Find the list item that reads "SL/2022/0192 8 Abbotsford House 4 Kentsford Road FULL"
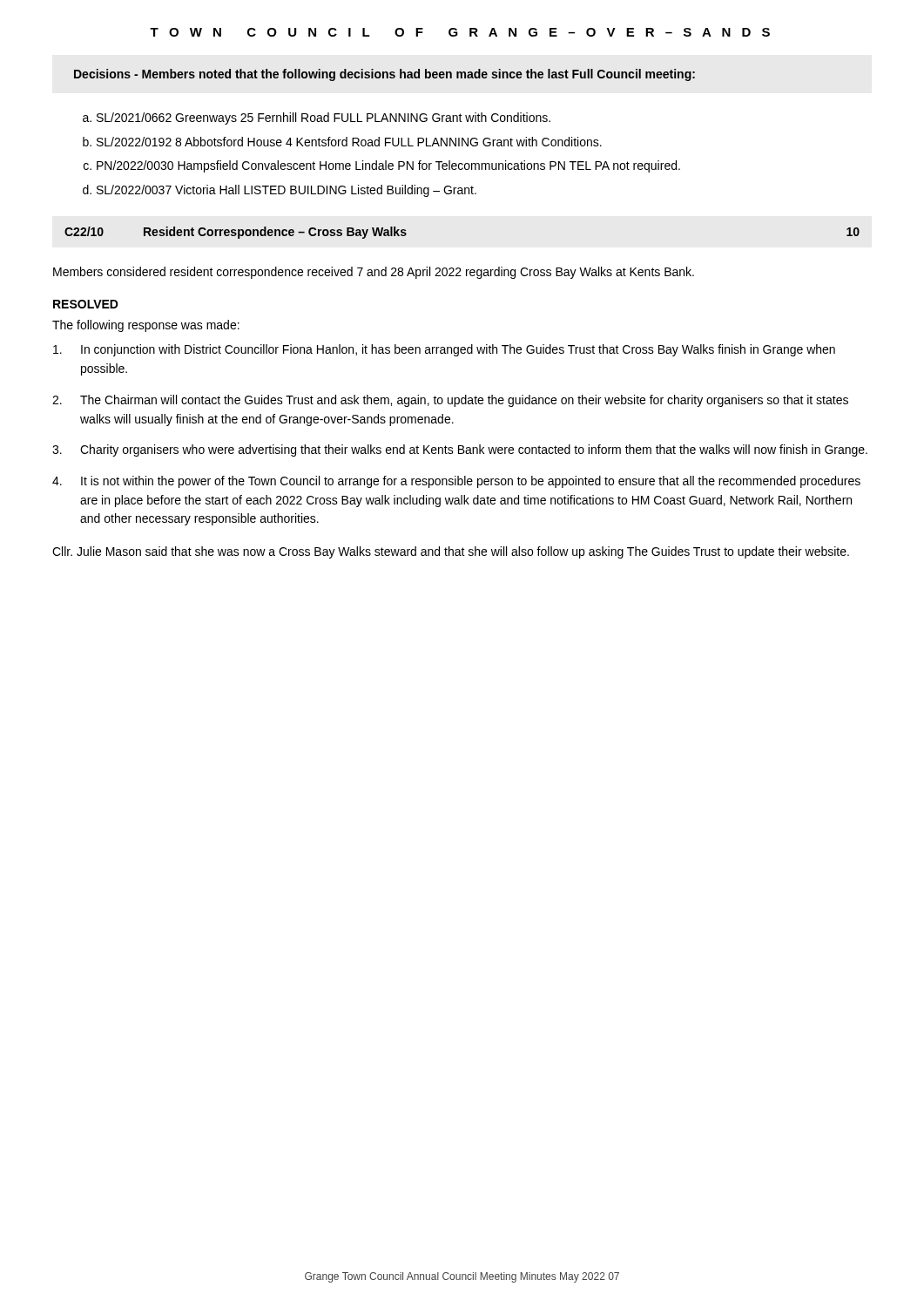 510,142
